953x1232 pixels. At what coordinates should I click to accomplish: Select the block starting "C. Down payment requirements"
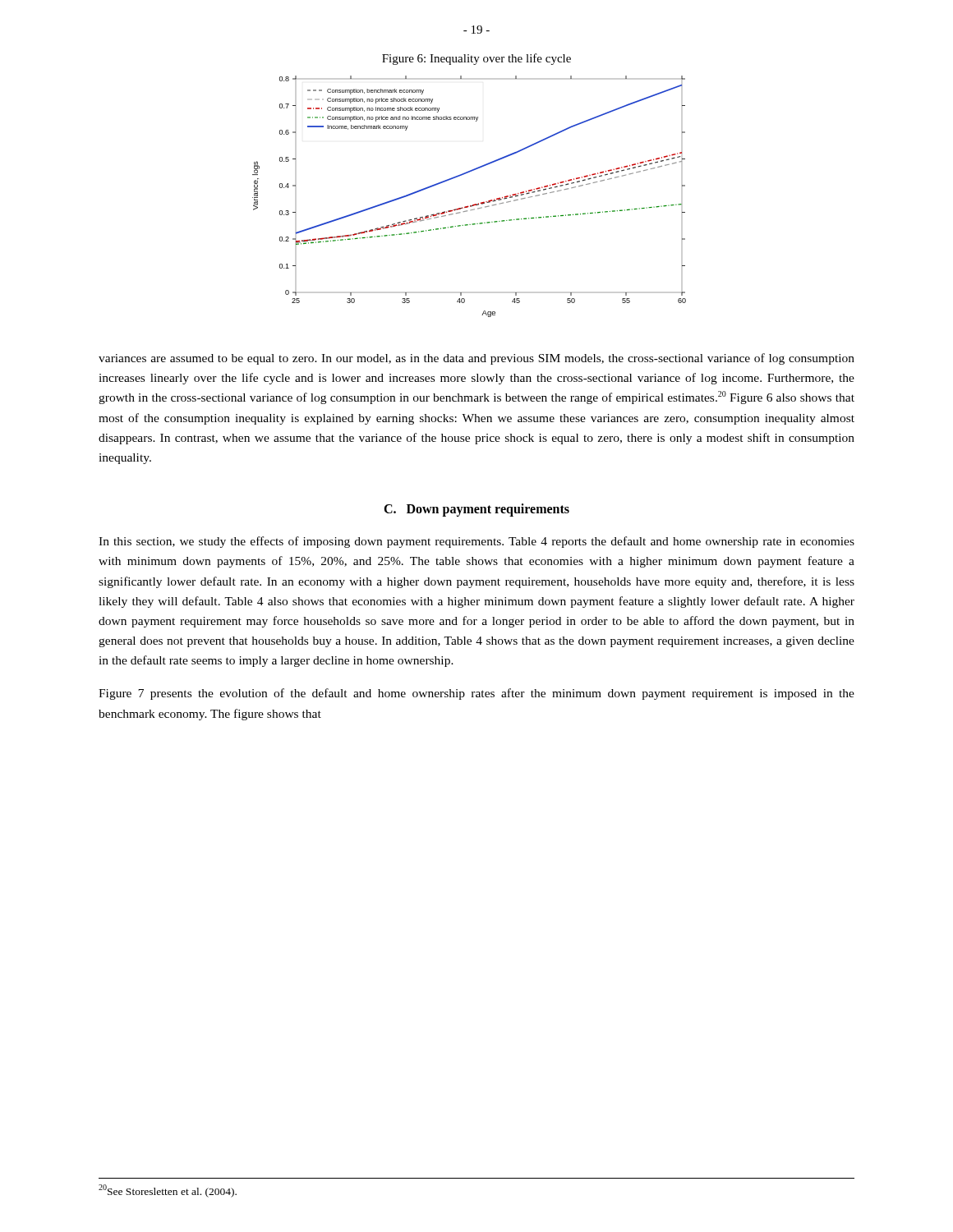coord(476,509)
